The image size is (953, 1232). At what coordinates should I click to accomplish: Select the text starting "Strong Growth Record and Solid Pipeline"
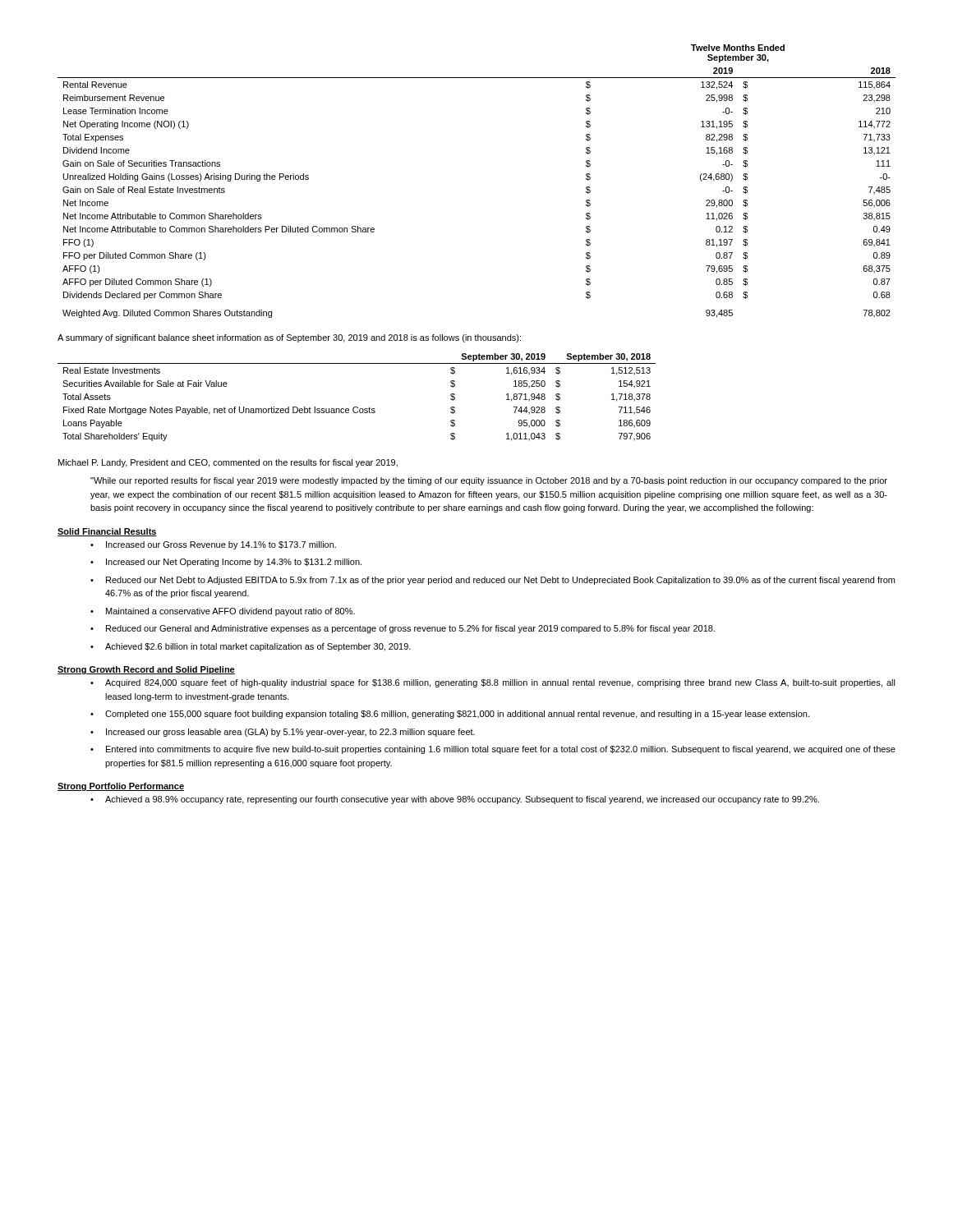[146, 669]
